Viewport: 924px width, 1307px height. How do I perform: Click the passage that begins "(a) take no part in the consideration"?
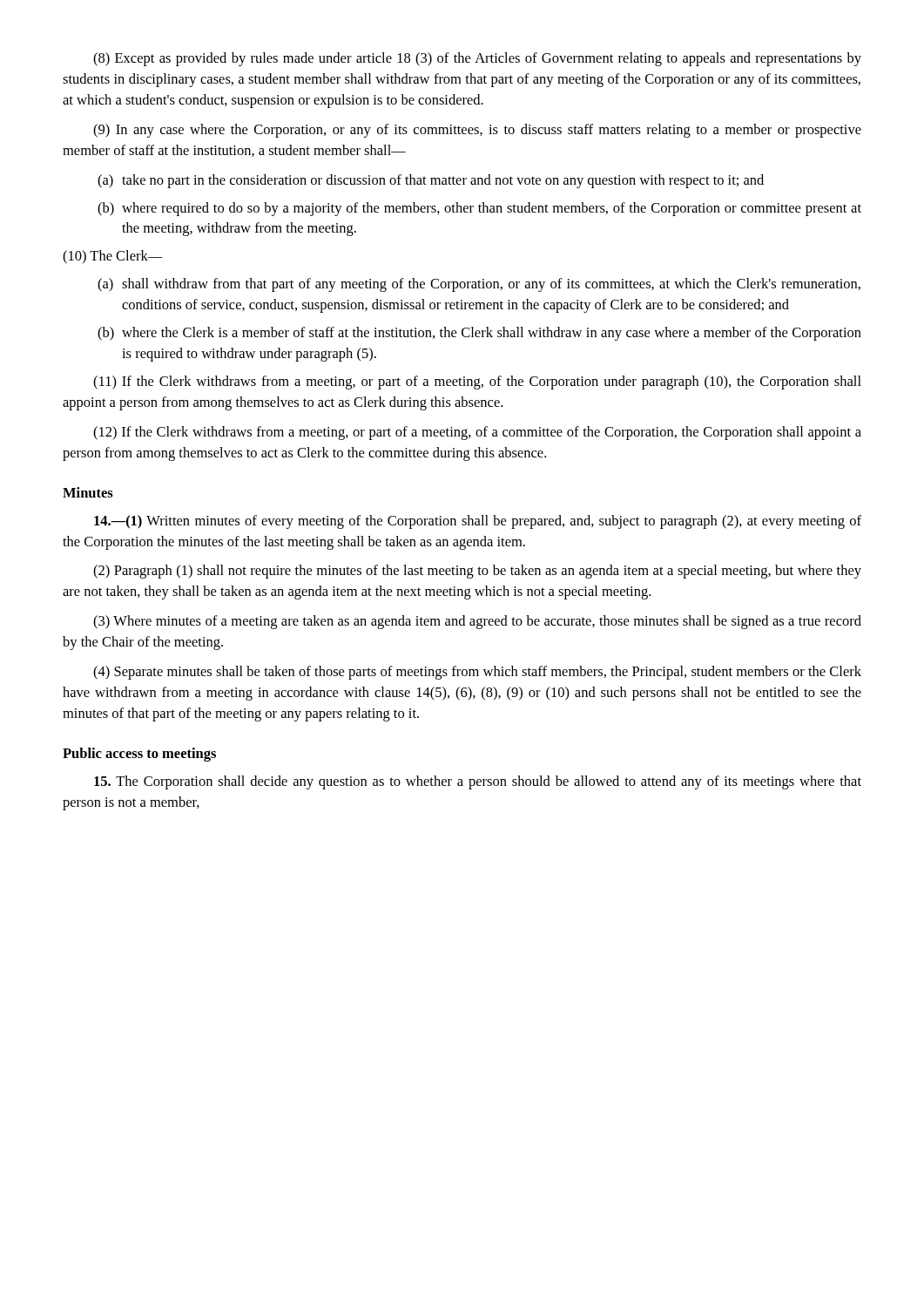coord(462,180)
